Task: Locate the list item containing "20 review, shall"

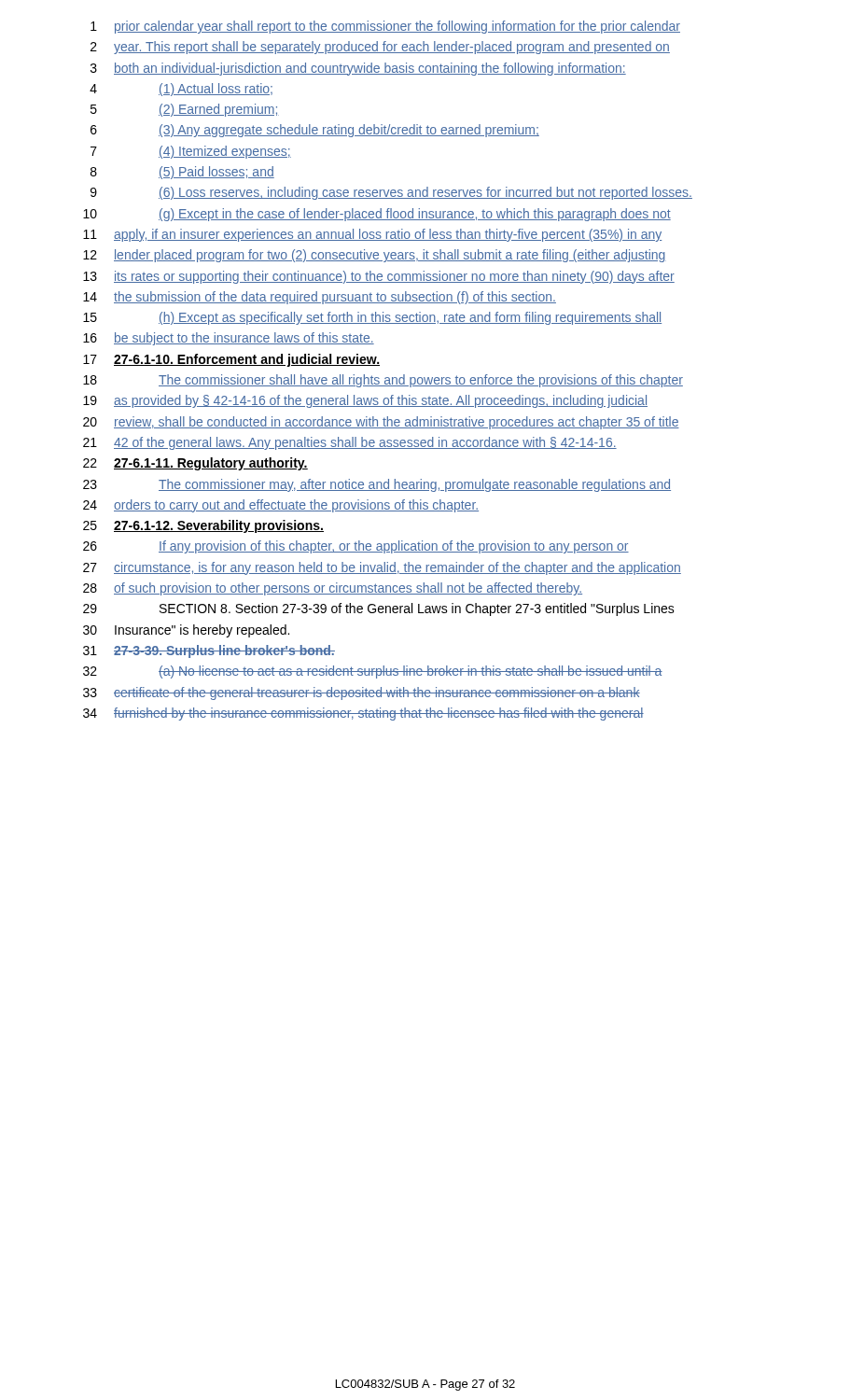Action: tap(431, 422)
